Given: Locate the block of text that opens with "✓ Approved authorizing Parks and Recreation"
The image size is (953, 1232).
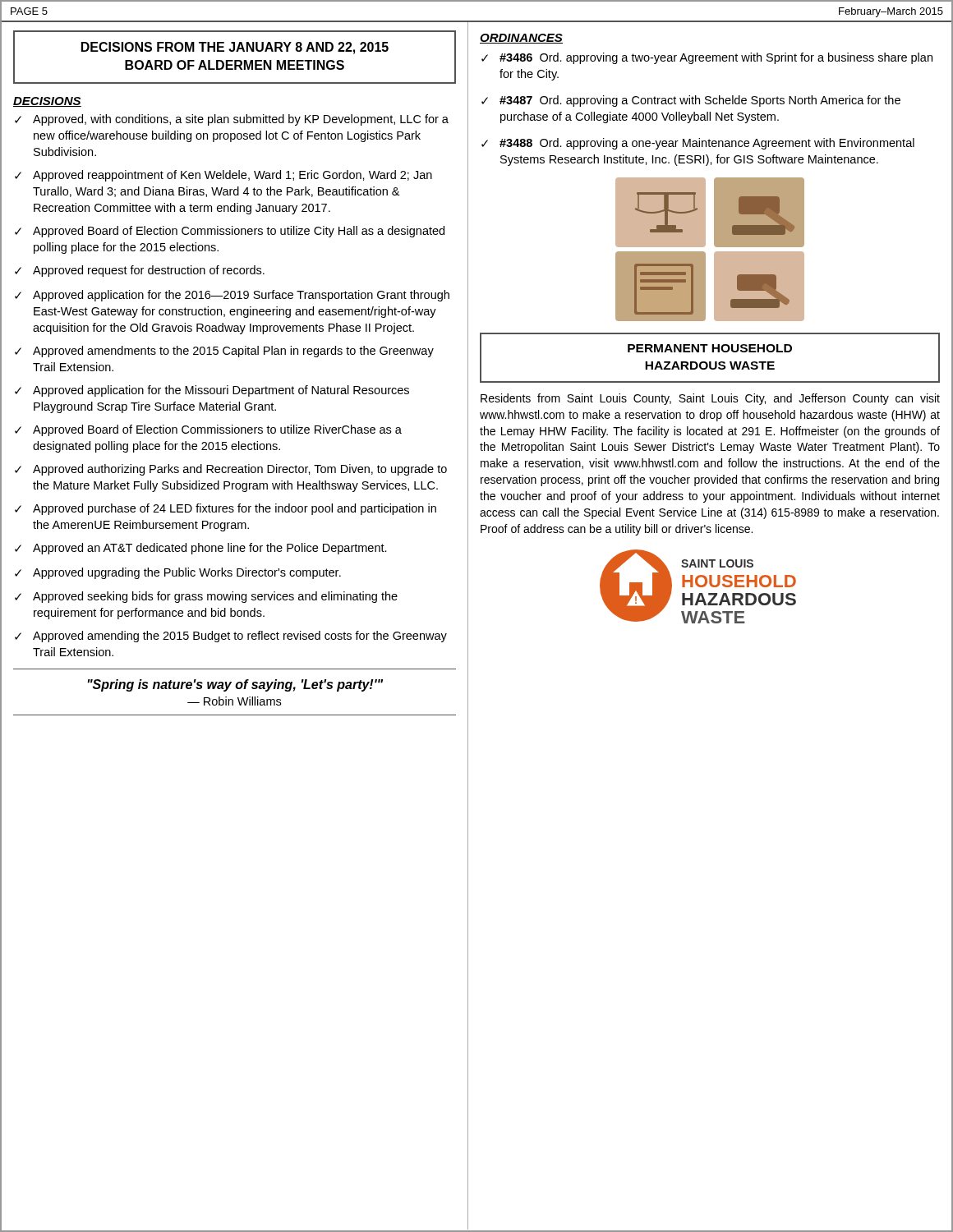Looking at the screenshot, I should point(235,477).
